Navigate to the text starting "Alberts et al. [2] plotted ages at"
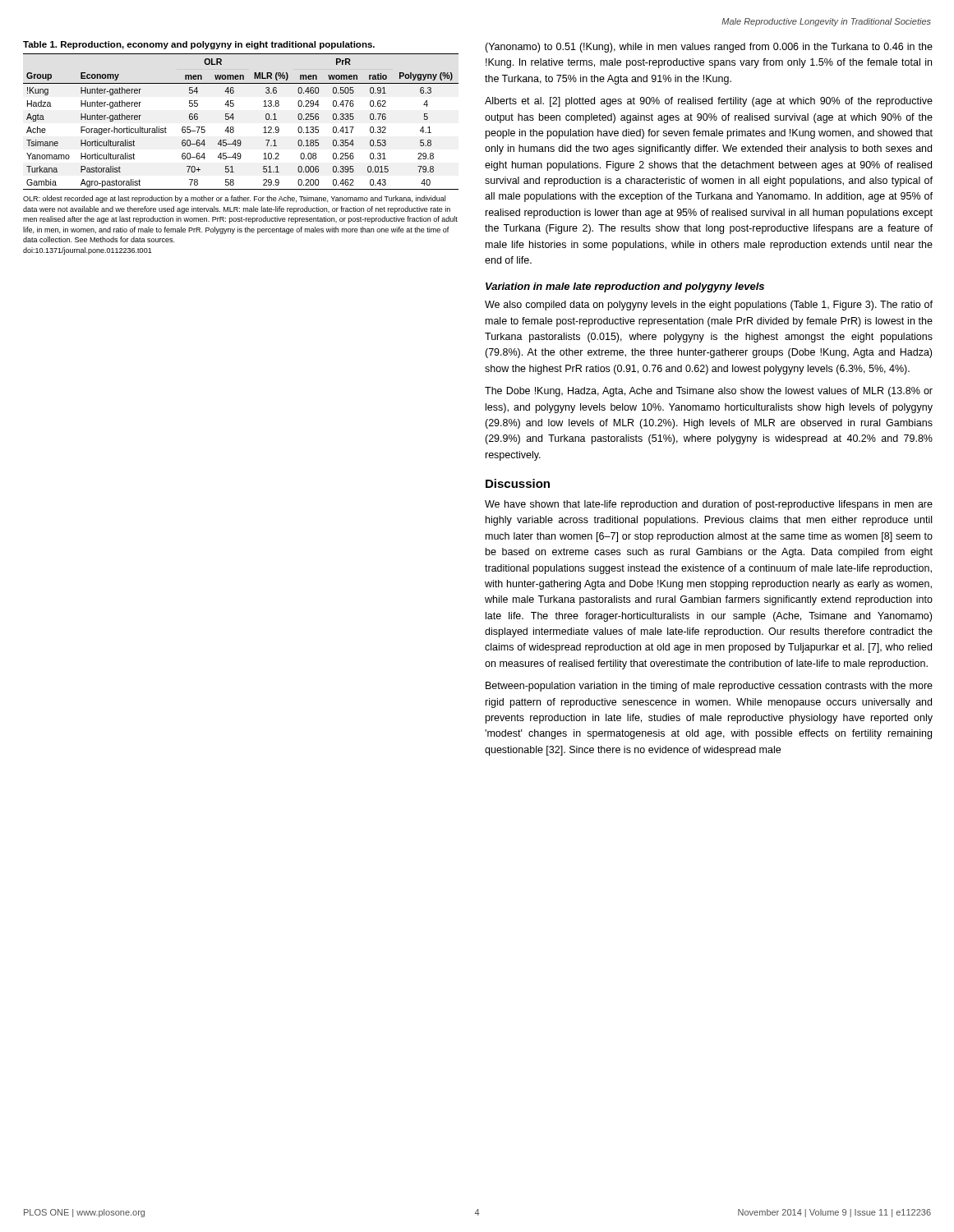Viewport: 954px width, 1232px height. [x=709, y=181]
